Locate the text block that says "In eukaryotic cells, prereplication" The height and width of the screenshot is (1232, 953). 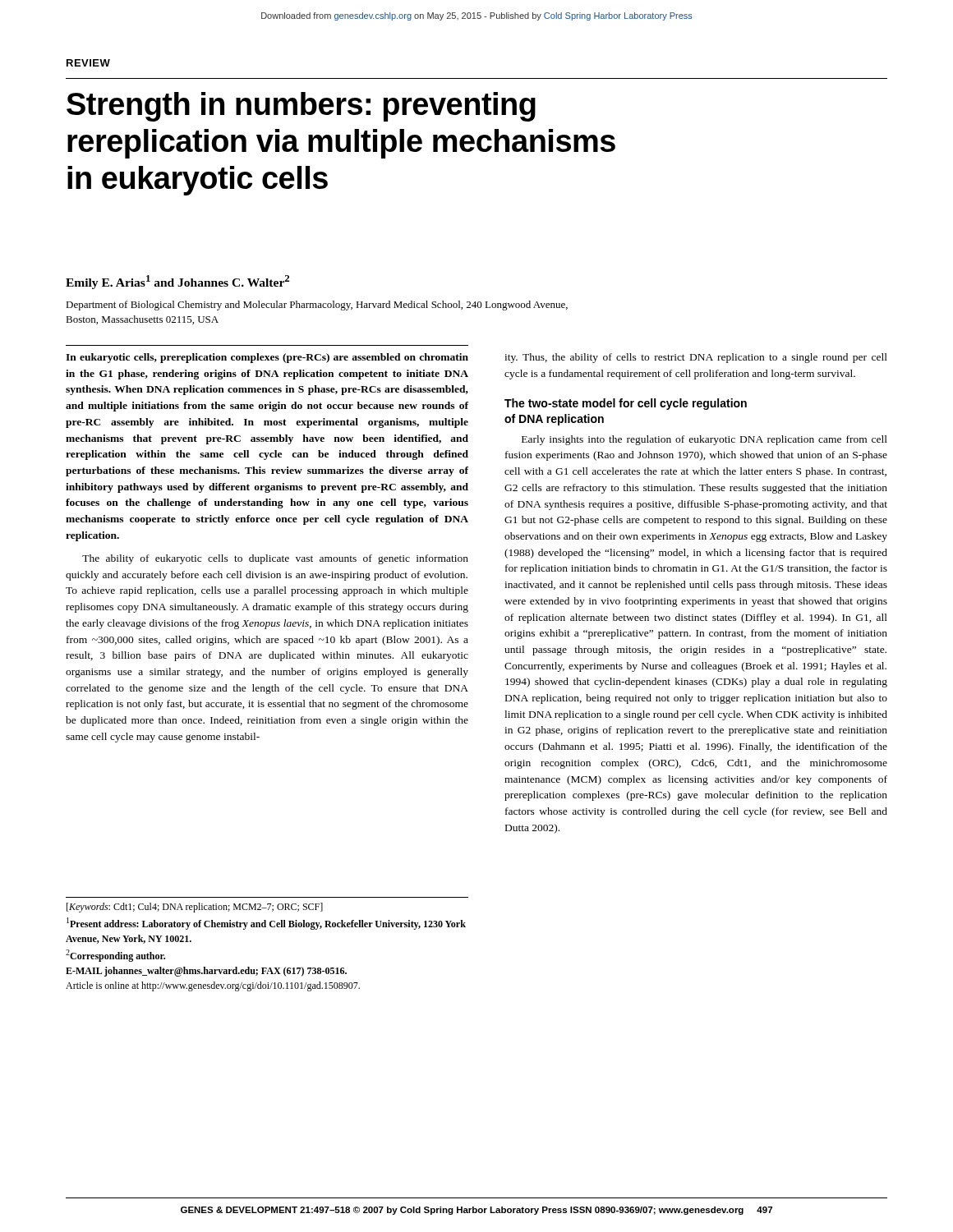(x=267, y=446)
